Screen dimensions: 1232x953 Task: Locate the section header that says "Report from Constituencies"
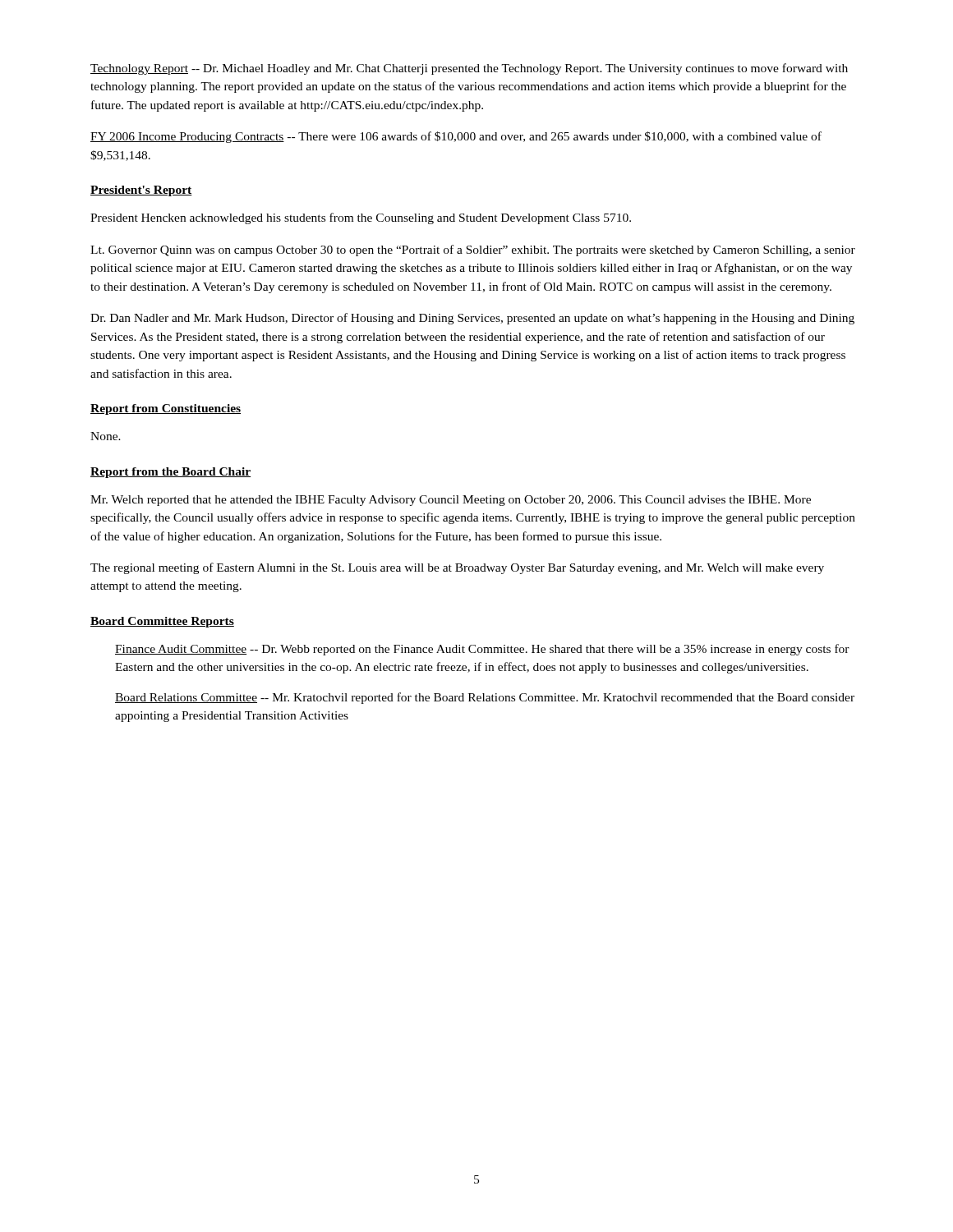pyautogui.click(x=166, y=408)
